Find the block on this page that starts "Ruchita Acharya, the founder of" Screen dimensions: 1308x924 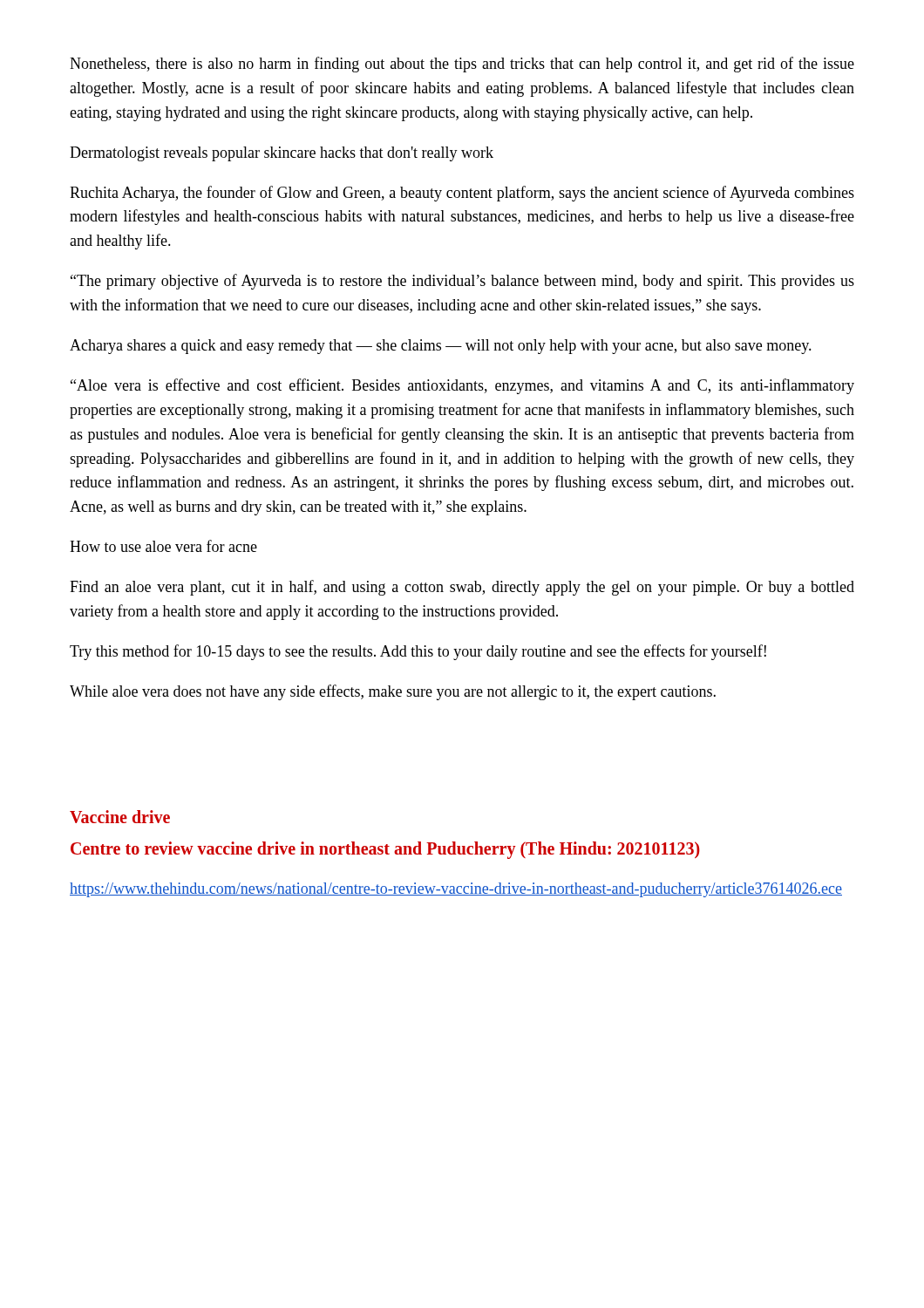pos(462,217)
